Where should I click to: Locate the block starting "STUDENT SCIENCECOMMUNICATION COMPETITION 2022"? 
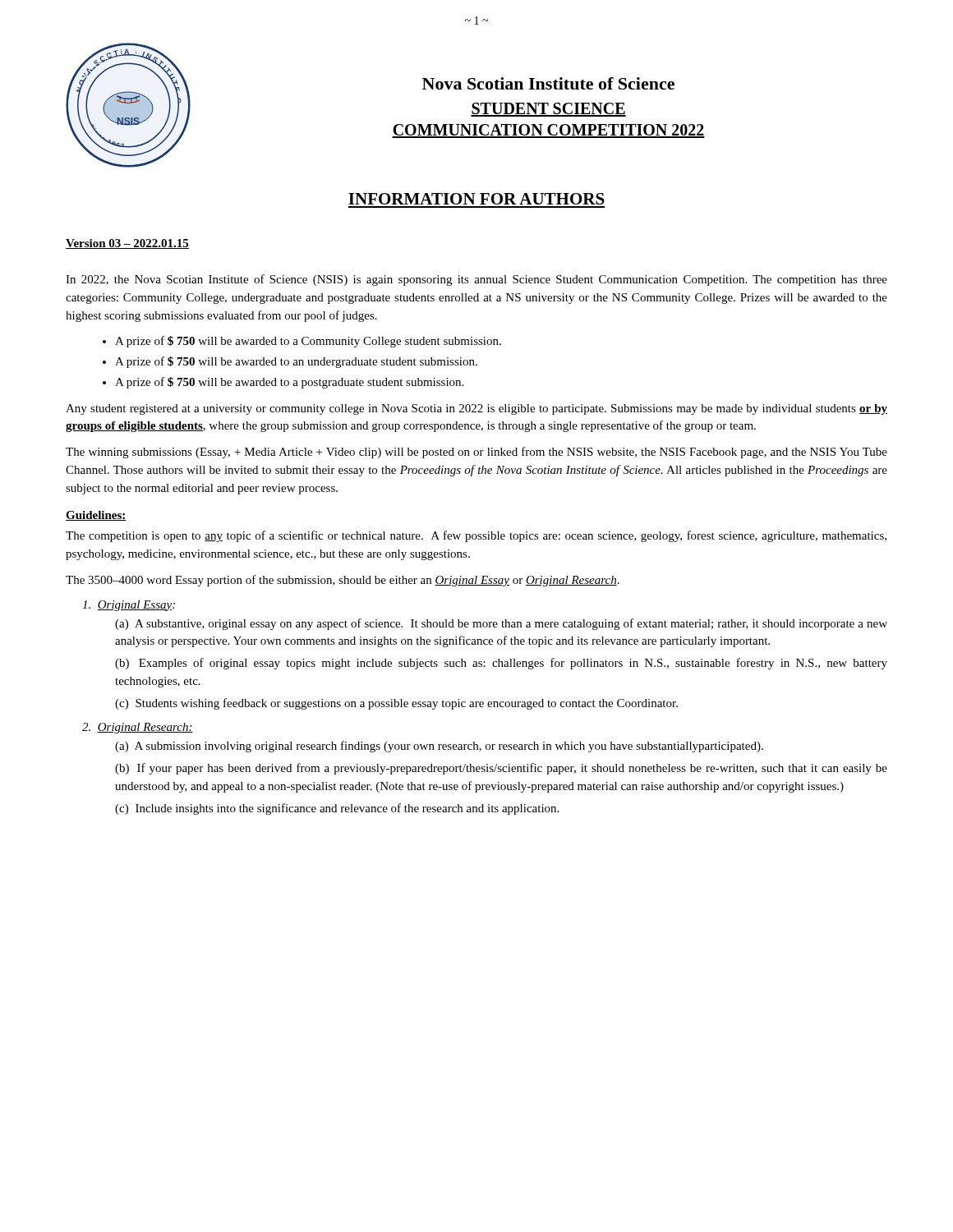point(548,119)
